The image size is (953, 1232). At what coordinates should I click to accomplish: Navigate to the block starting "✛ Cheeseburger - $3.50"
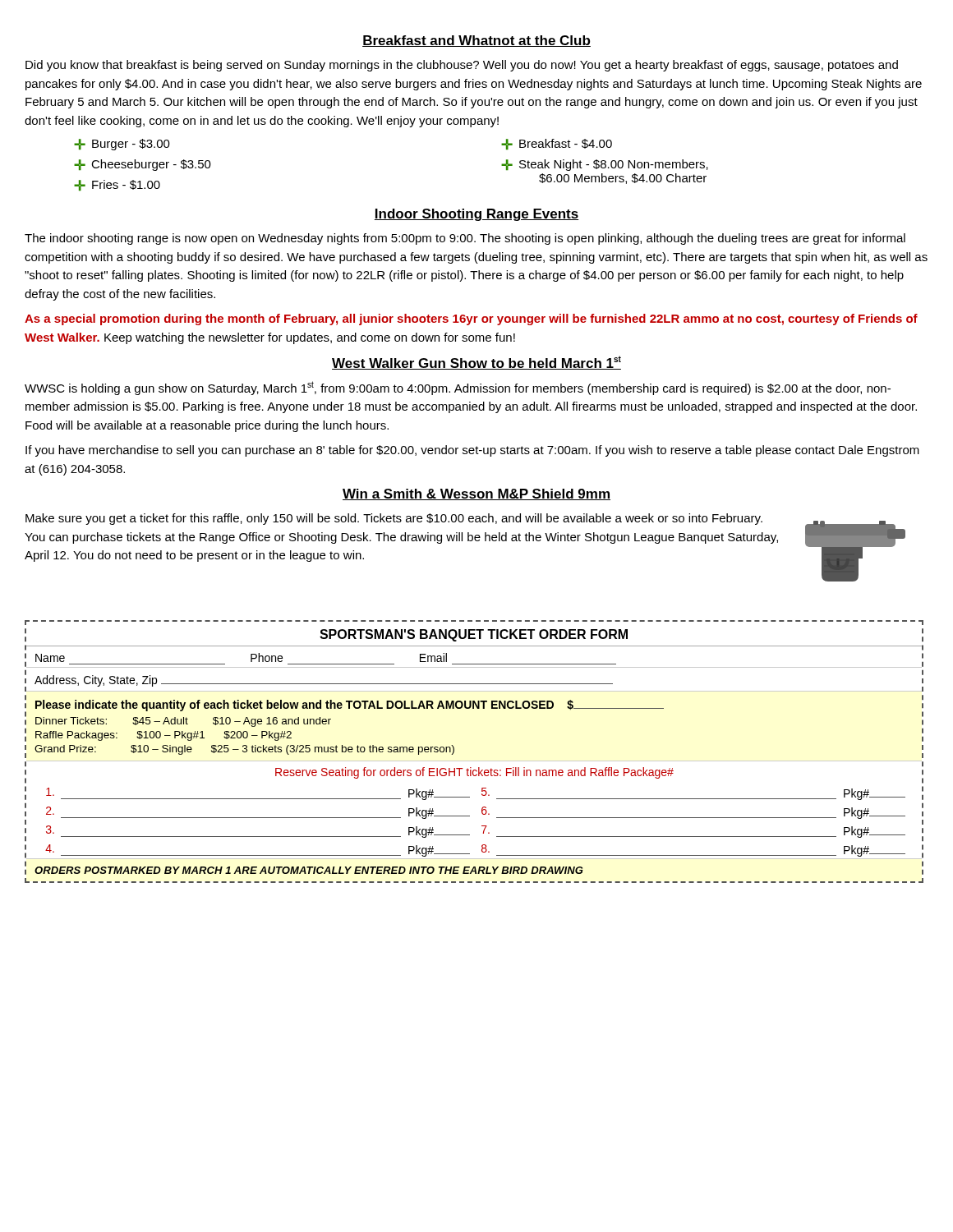point(143,165)
